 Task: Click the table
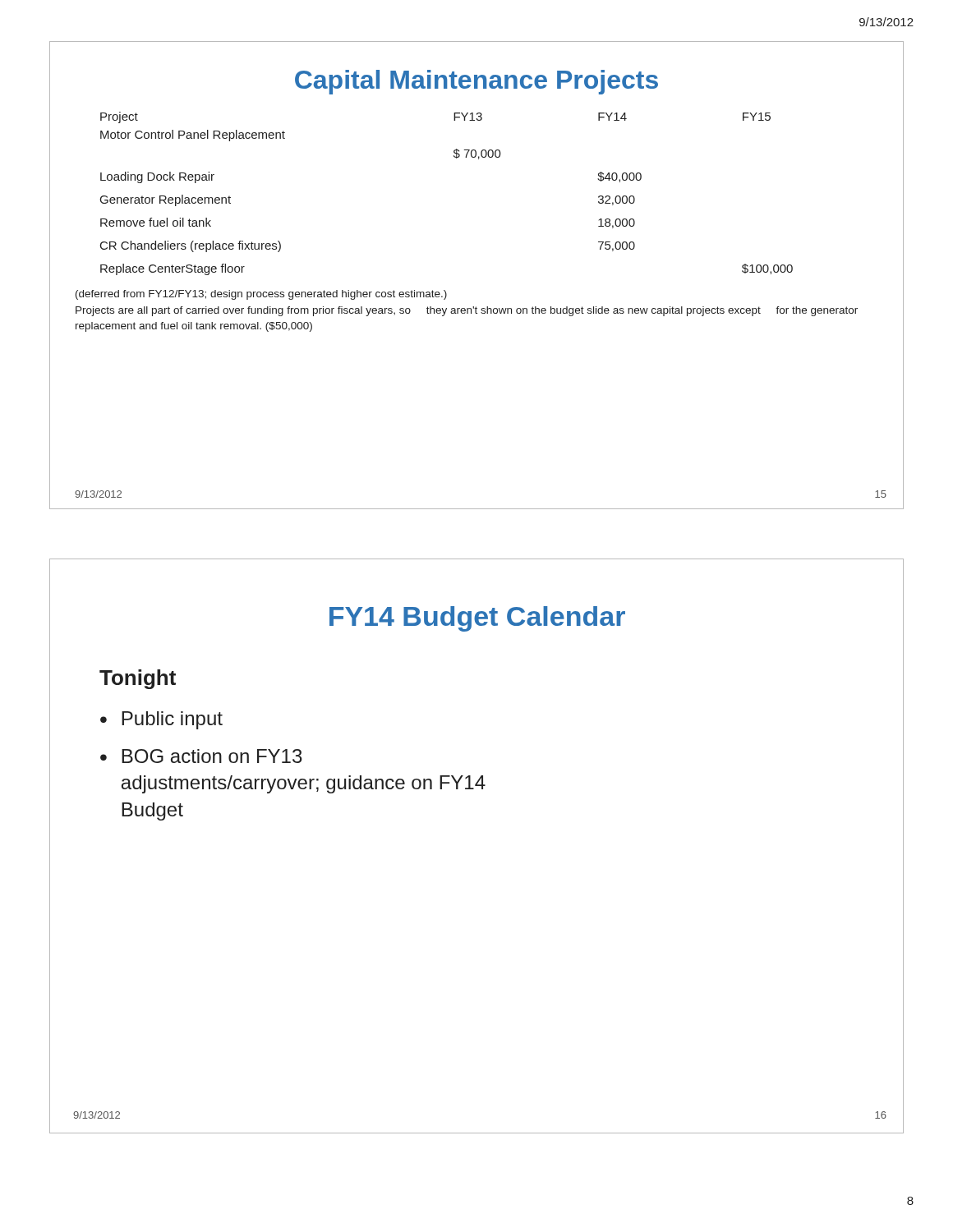tap(489, 192)
